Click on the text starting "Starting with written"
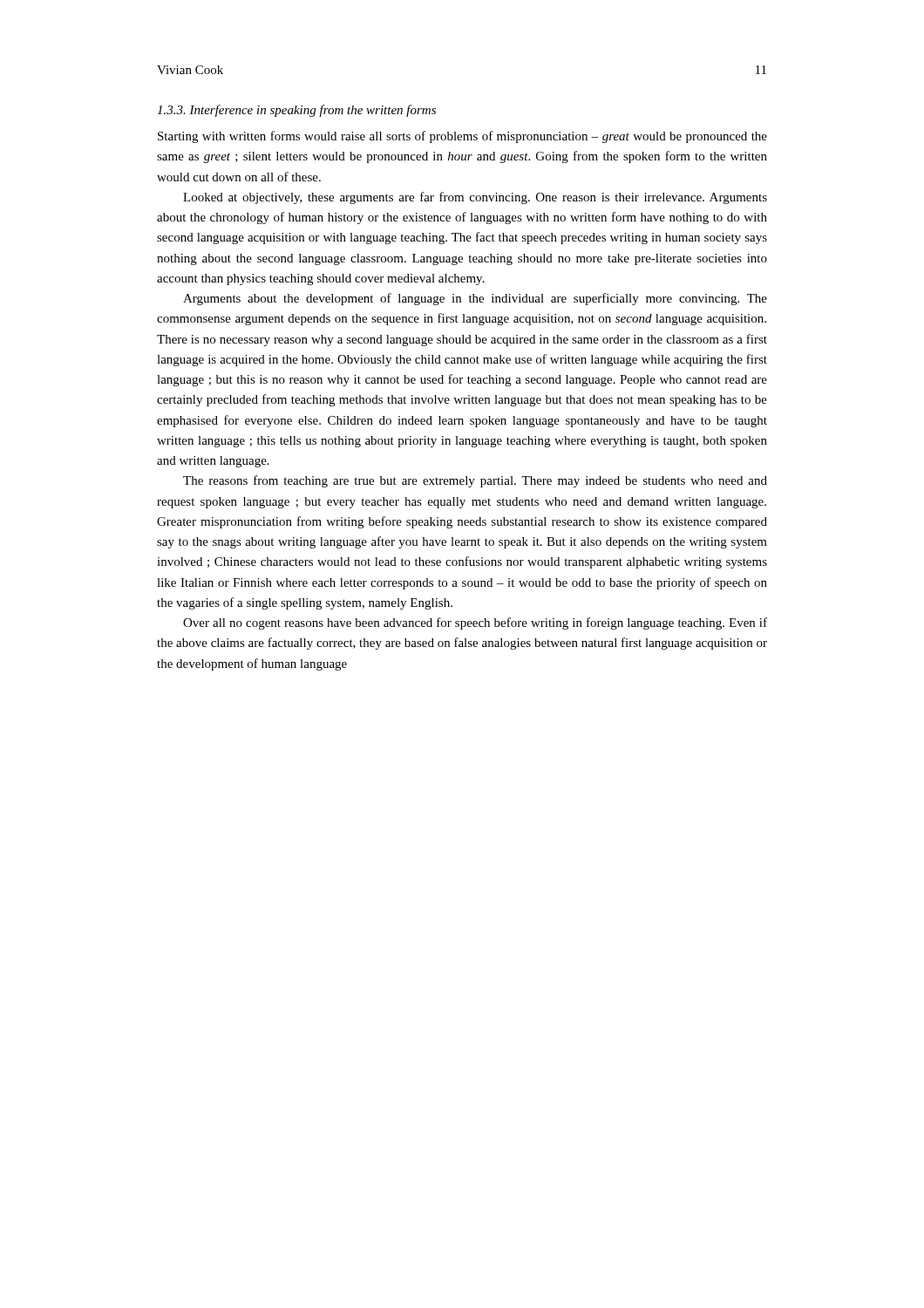 click(462, 400)
